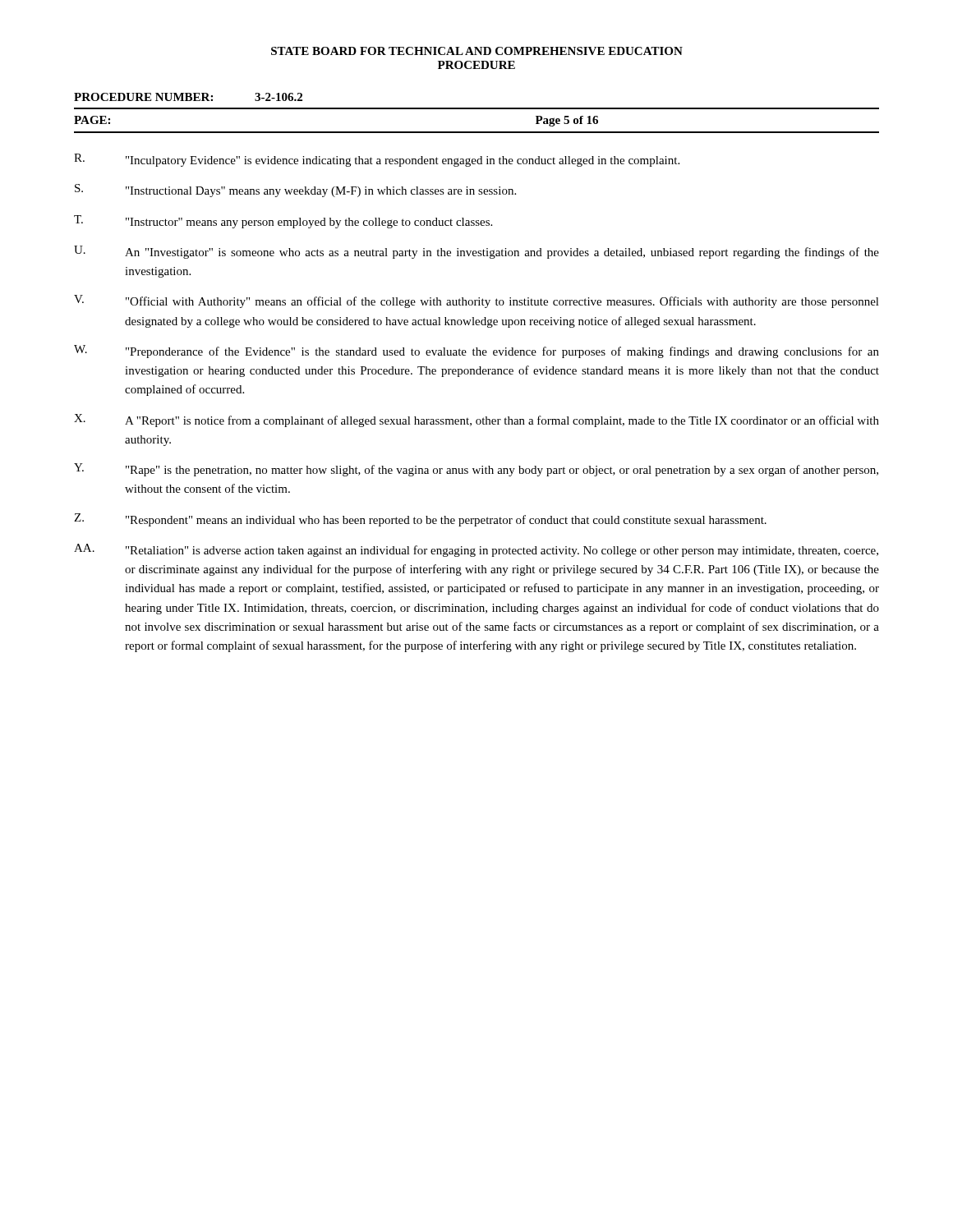Locate the element starting "S. "Instructional Days" means any weekday (M-F) in"

pos(476,191)
